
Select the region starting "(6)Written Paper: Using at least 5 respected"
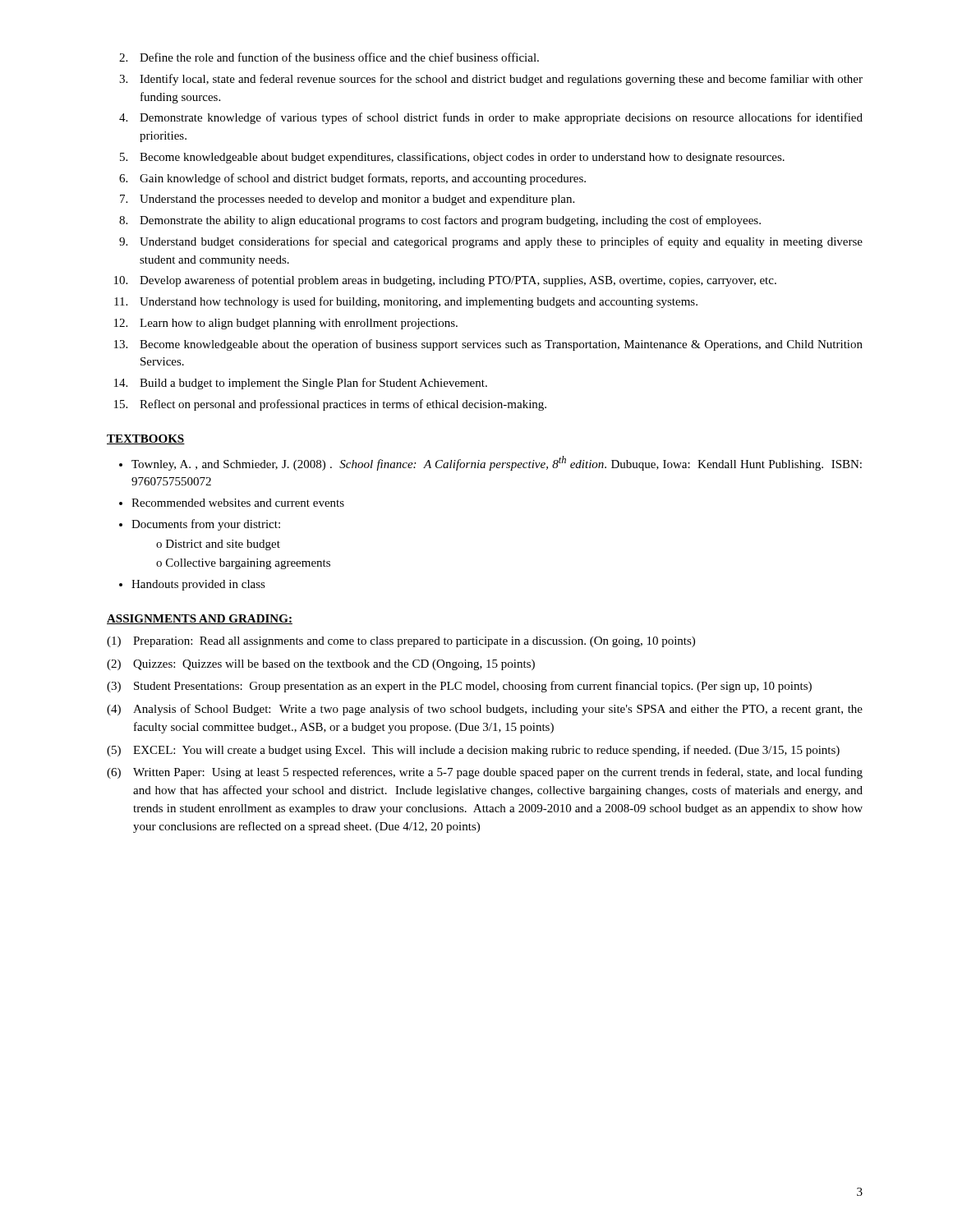485,800
